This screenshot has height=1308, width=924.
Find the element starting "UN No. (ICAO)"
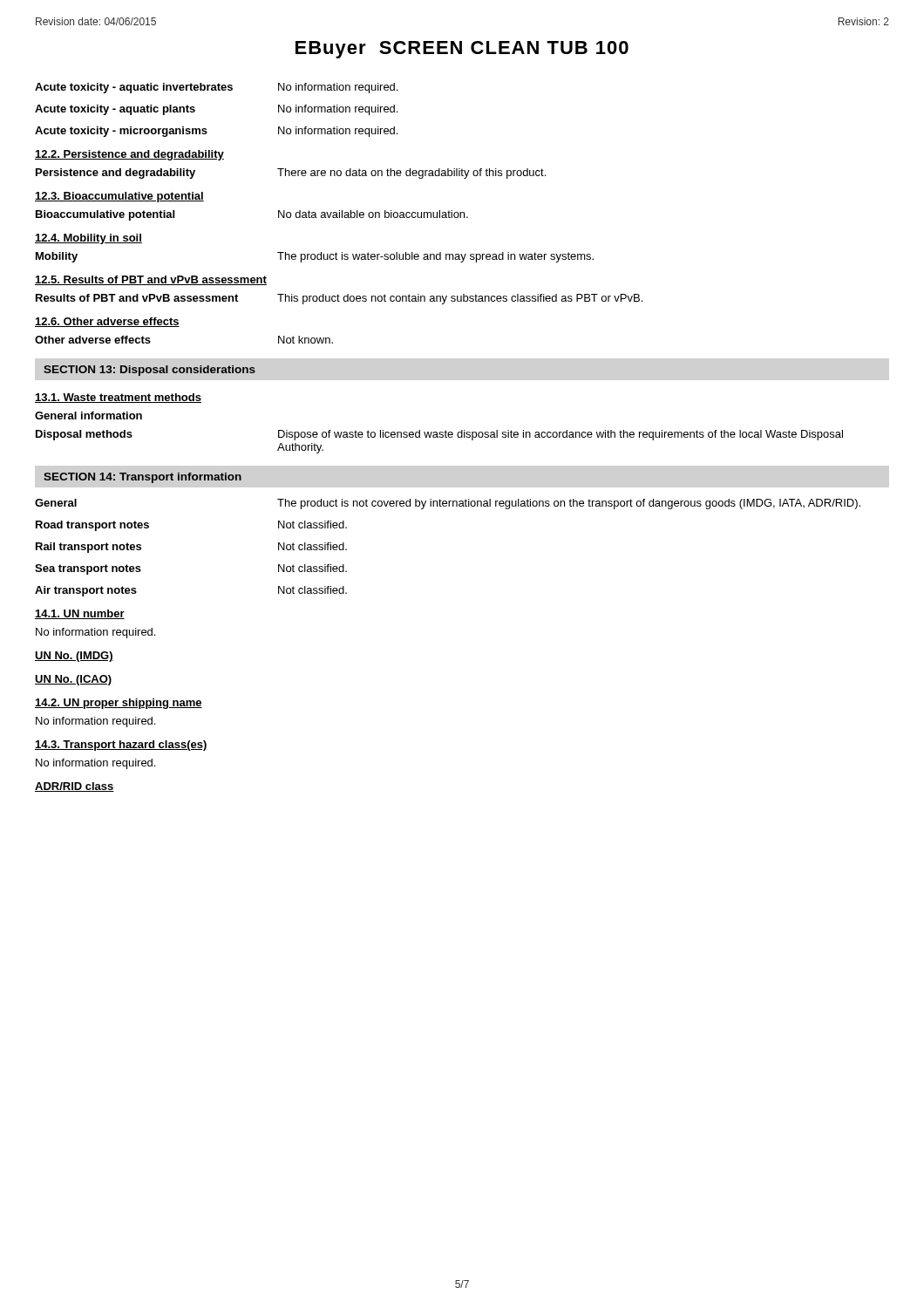click(73, 679)
